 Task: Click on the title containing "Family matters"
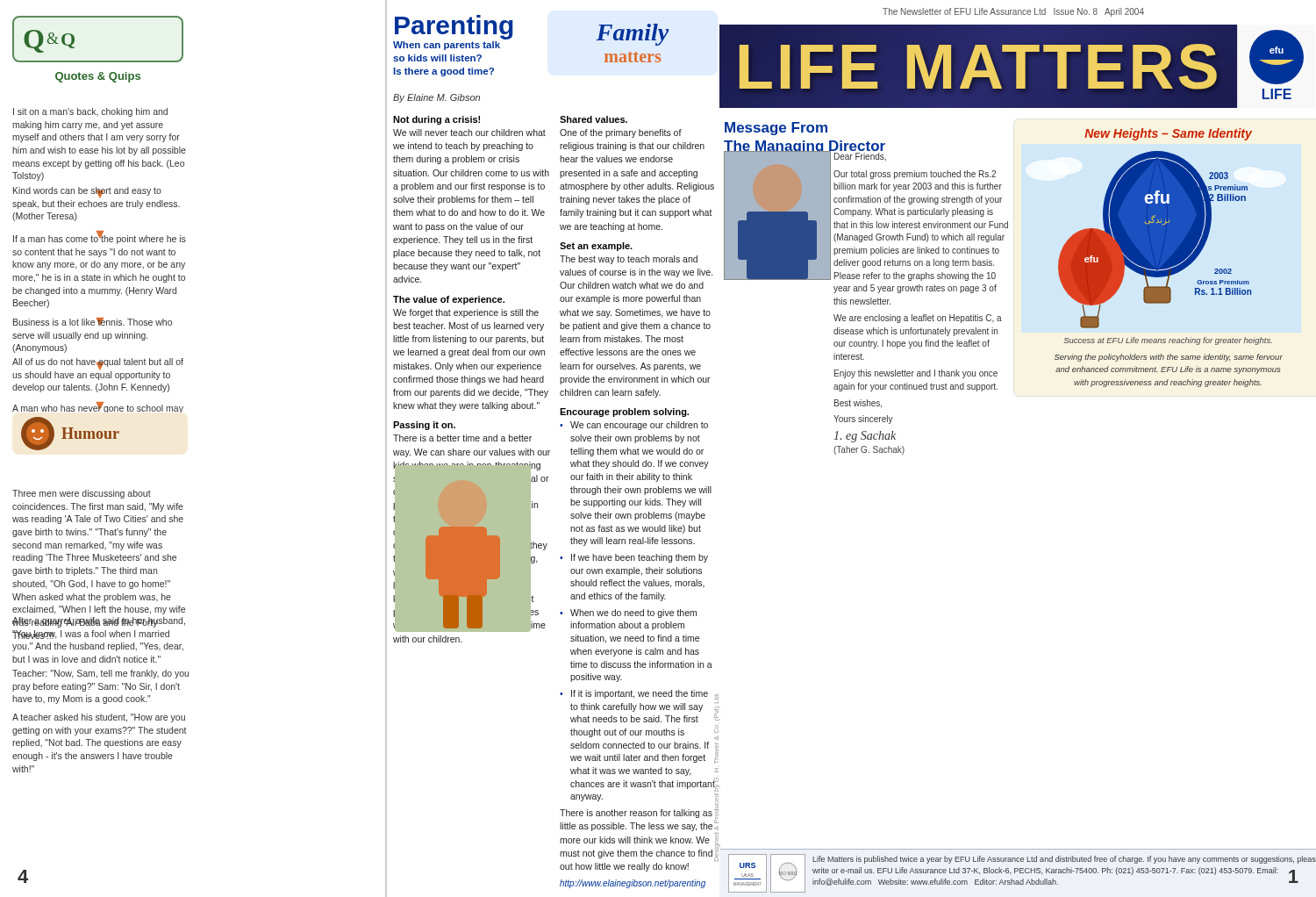tap(633, 42)
